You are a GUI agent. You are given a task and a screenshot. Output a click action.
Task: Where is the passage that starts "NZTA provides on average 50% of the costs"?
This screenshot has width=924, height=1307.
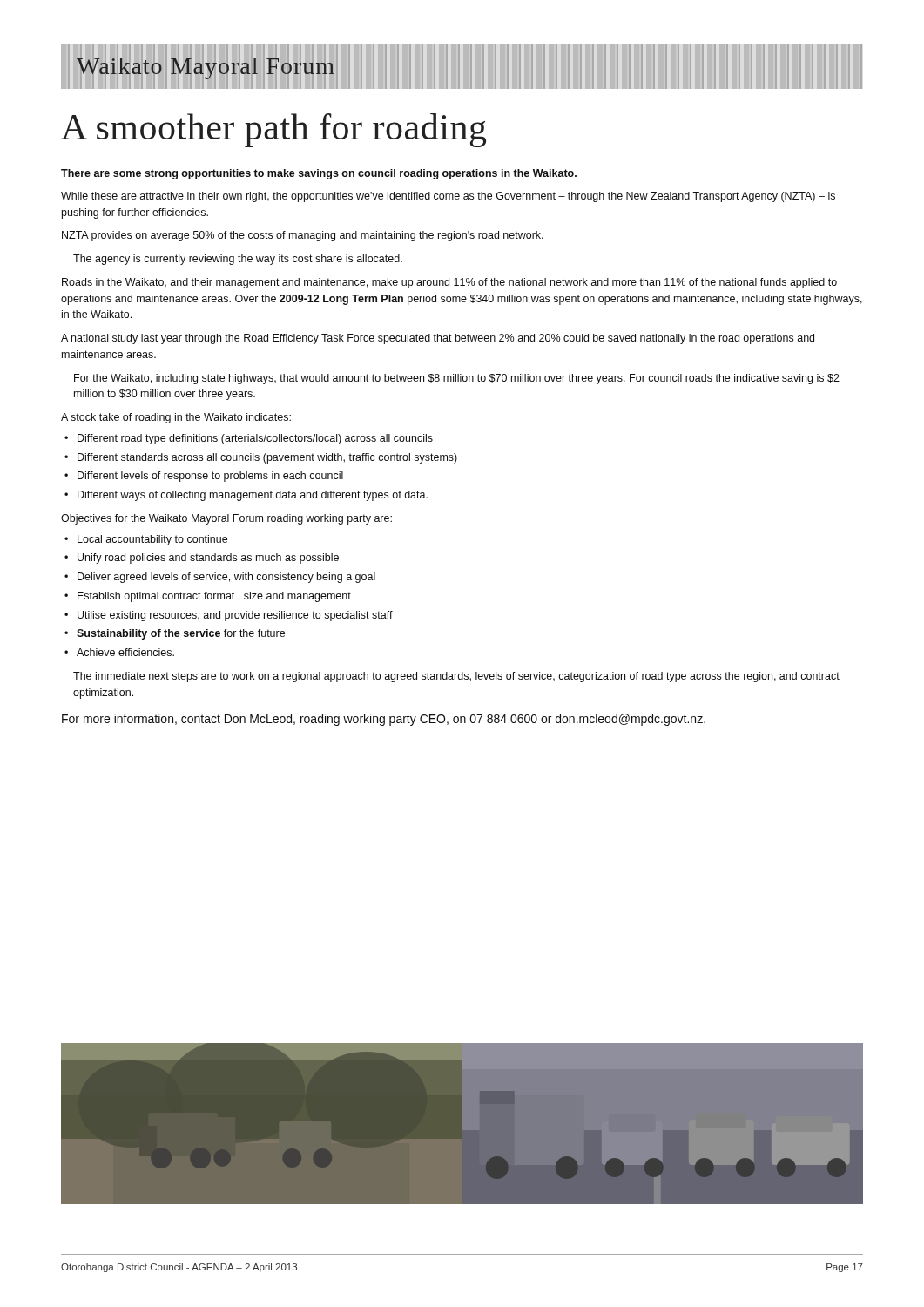(x=302, y=235)
